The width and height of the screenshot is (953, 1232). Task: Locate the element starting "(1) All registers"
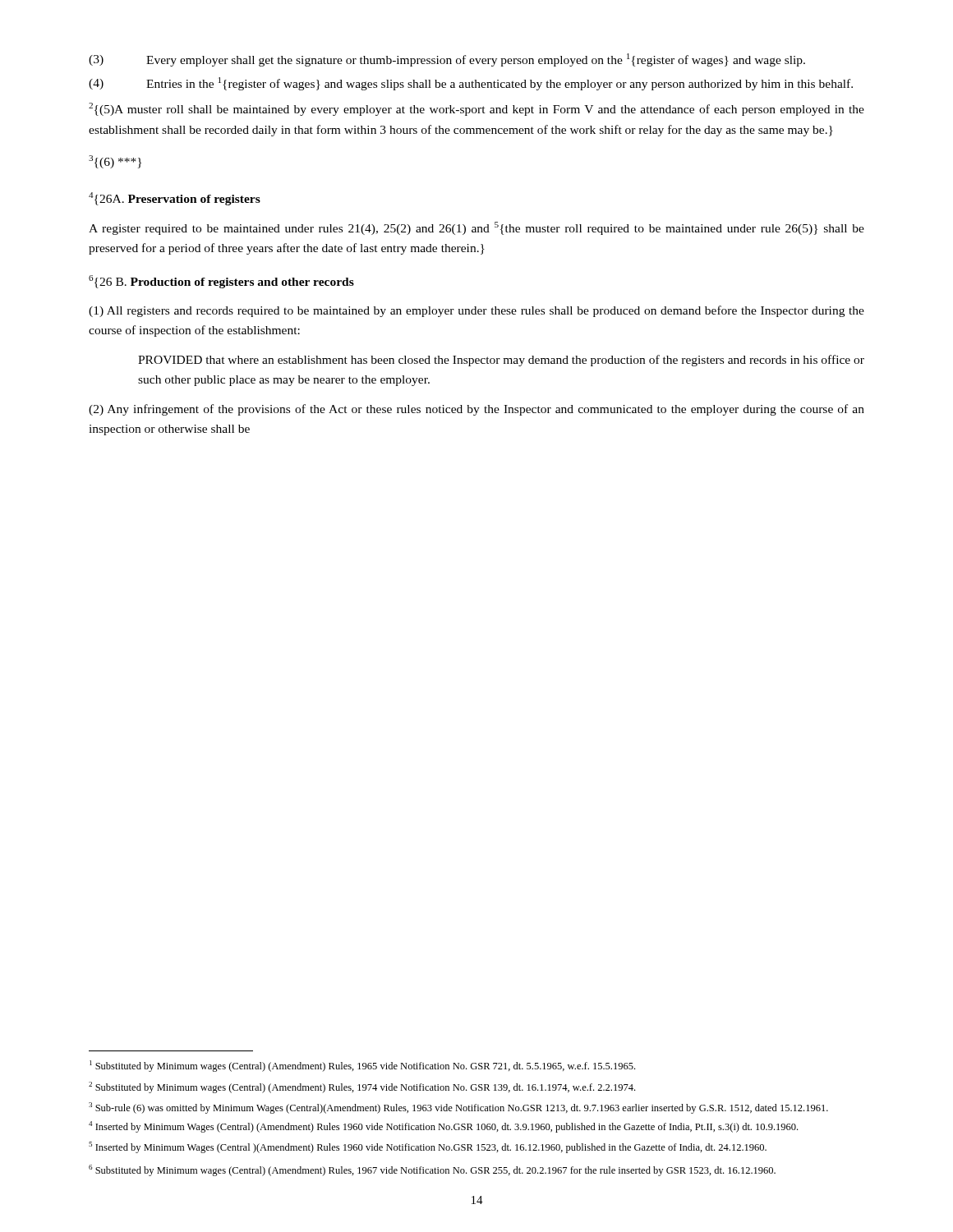coord(476,320)
